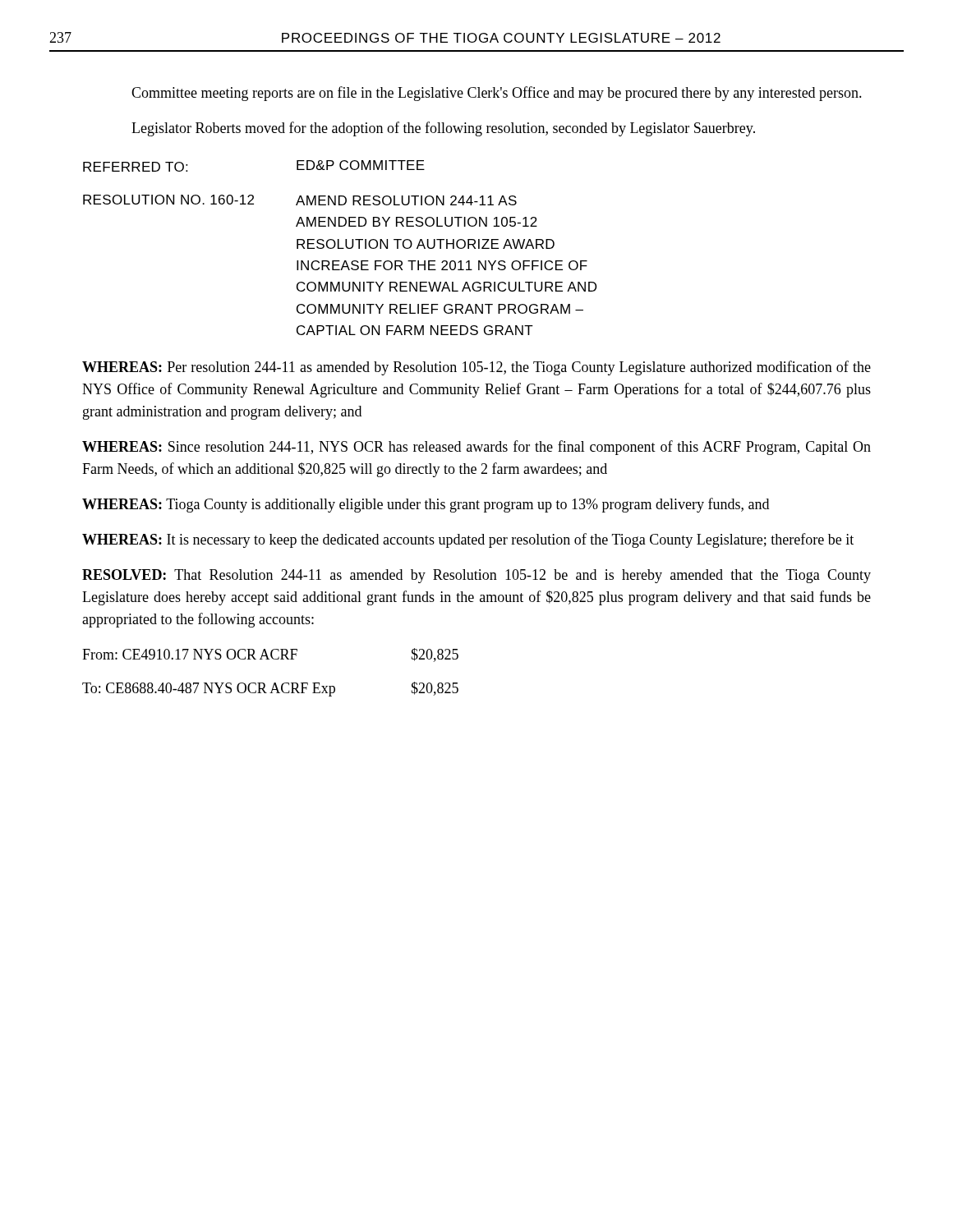Locate the text block with the text "RESOLUTION NO. 160-12 AMEND RESOLUTION"
Image resolution: width=953 pixels, height=1232 pixels.
(x=476, y=266)
